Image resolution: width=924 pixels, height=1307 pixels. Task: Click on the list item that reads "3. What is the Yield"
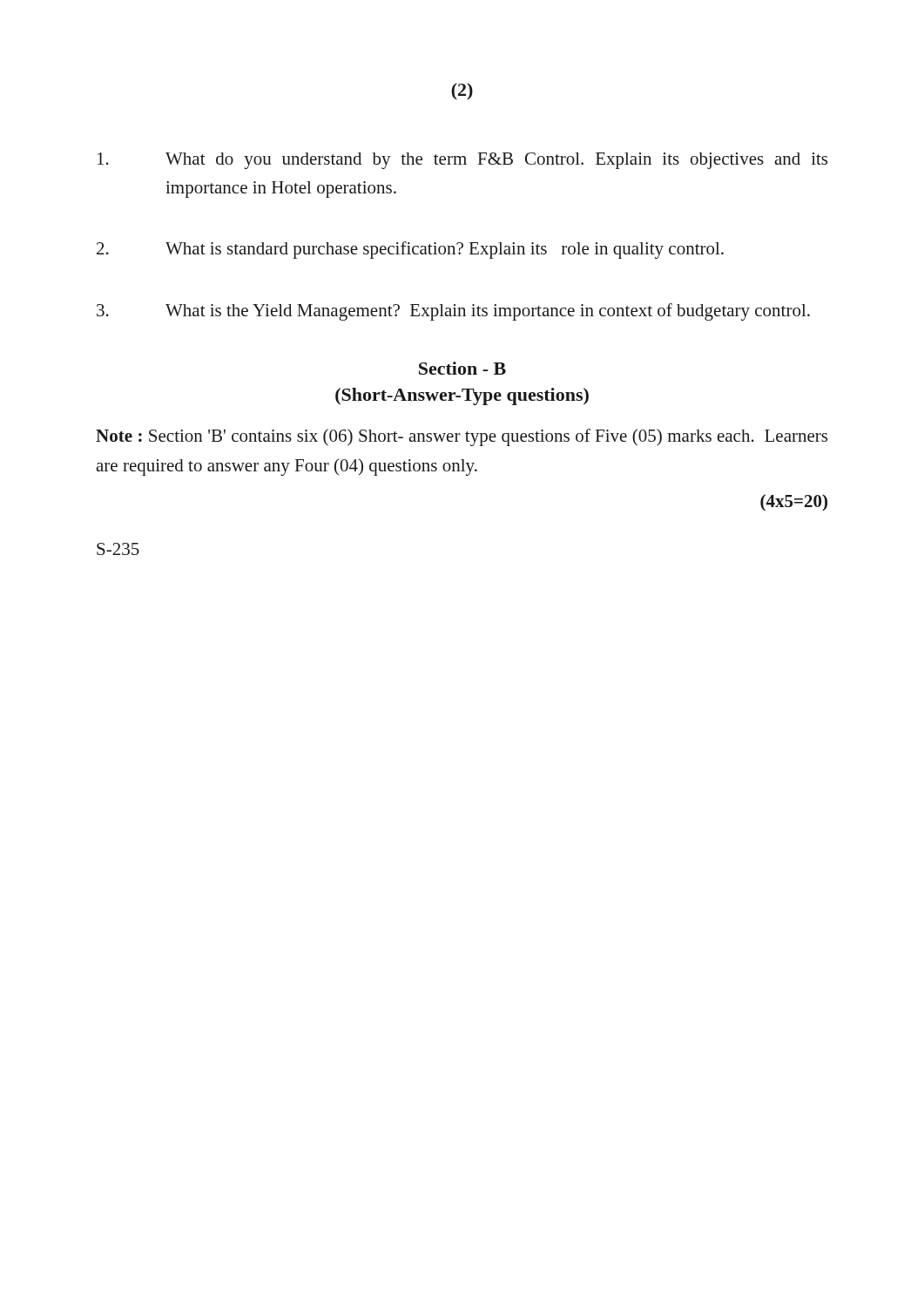pos(462,310)
